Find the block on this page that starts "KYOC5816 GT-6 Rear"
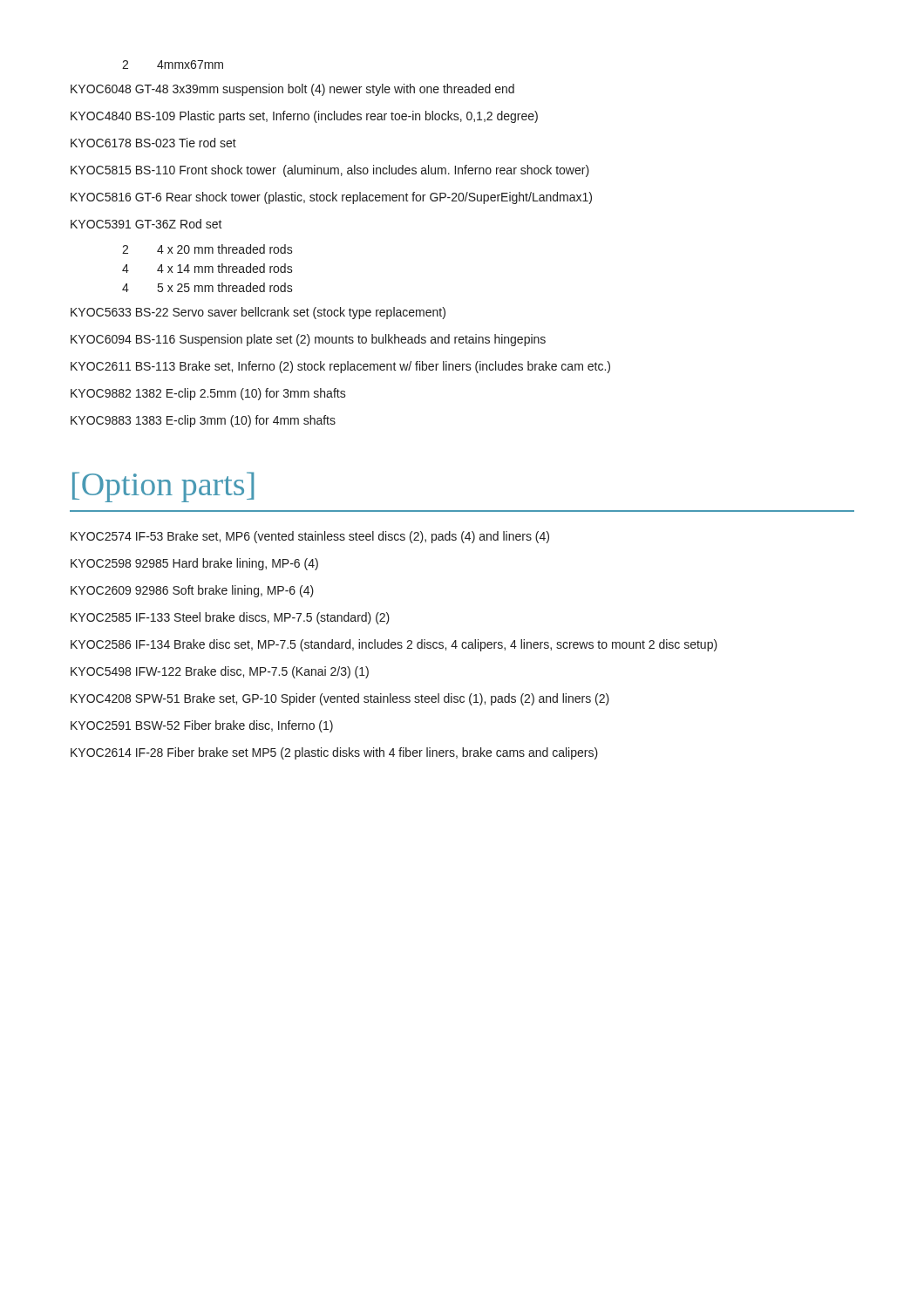Image resolution: width=924 pixels, height=1308 pixels. [331, 197]
